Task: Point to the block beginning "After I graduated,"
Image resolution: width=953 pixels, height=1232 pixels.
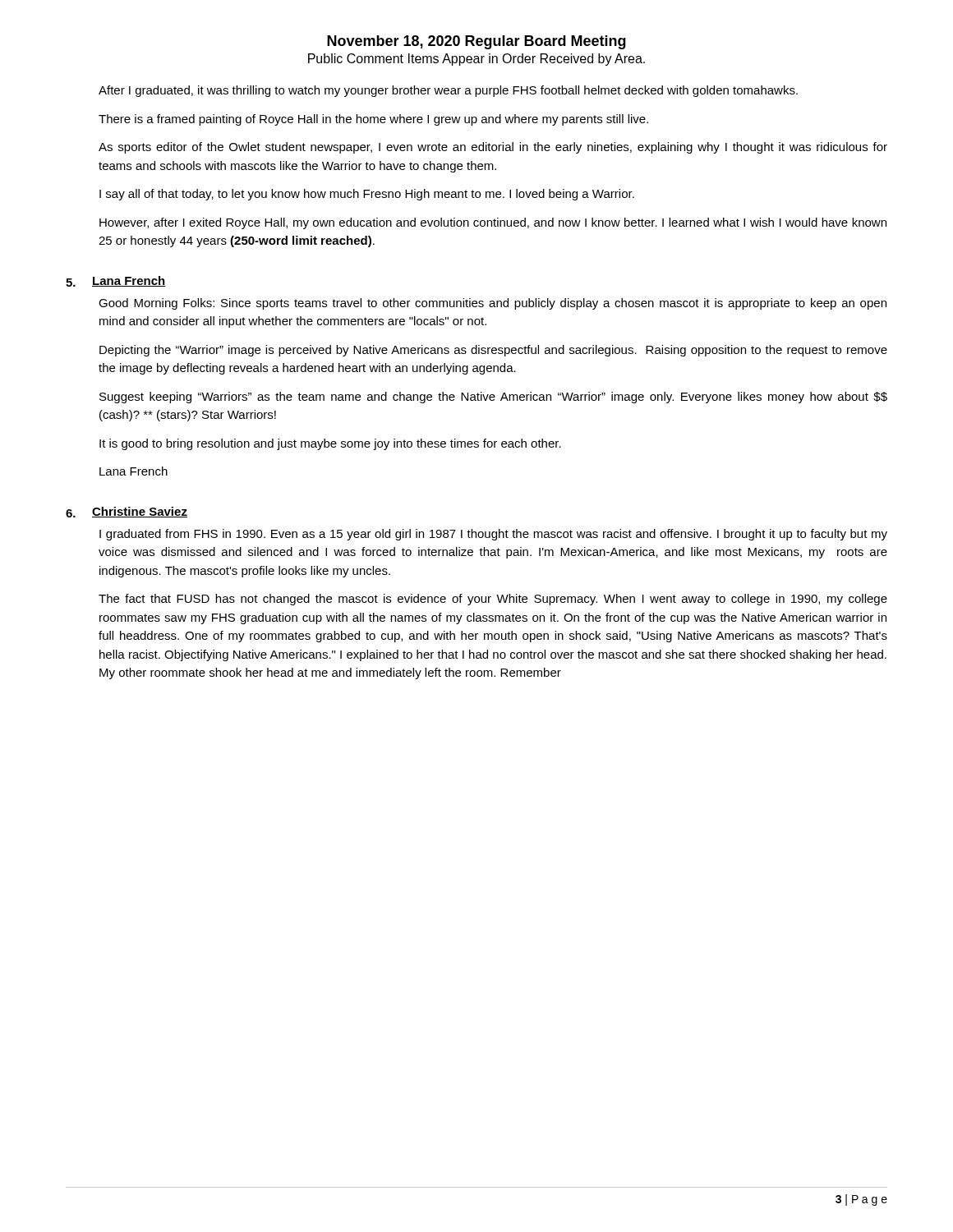Action: coord(449,90)
